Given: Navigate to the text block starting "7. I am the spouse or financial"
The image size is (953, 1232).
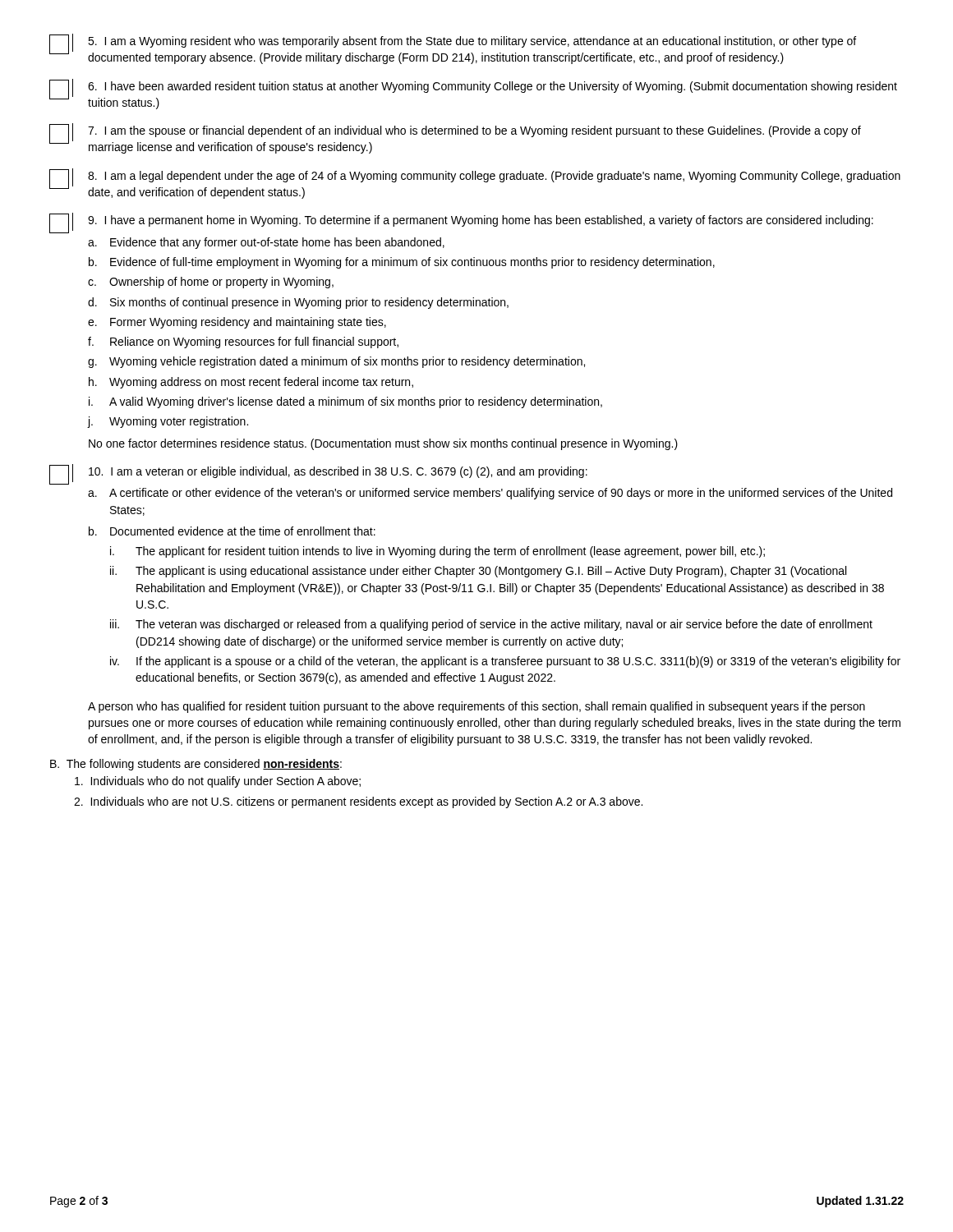Looking at the screenshot, I should click(476, 139).
